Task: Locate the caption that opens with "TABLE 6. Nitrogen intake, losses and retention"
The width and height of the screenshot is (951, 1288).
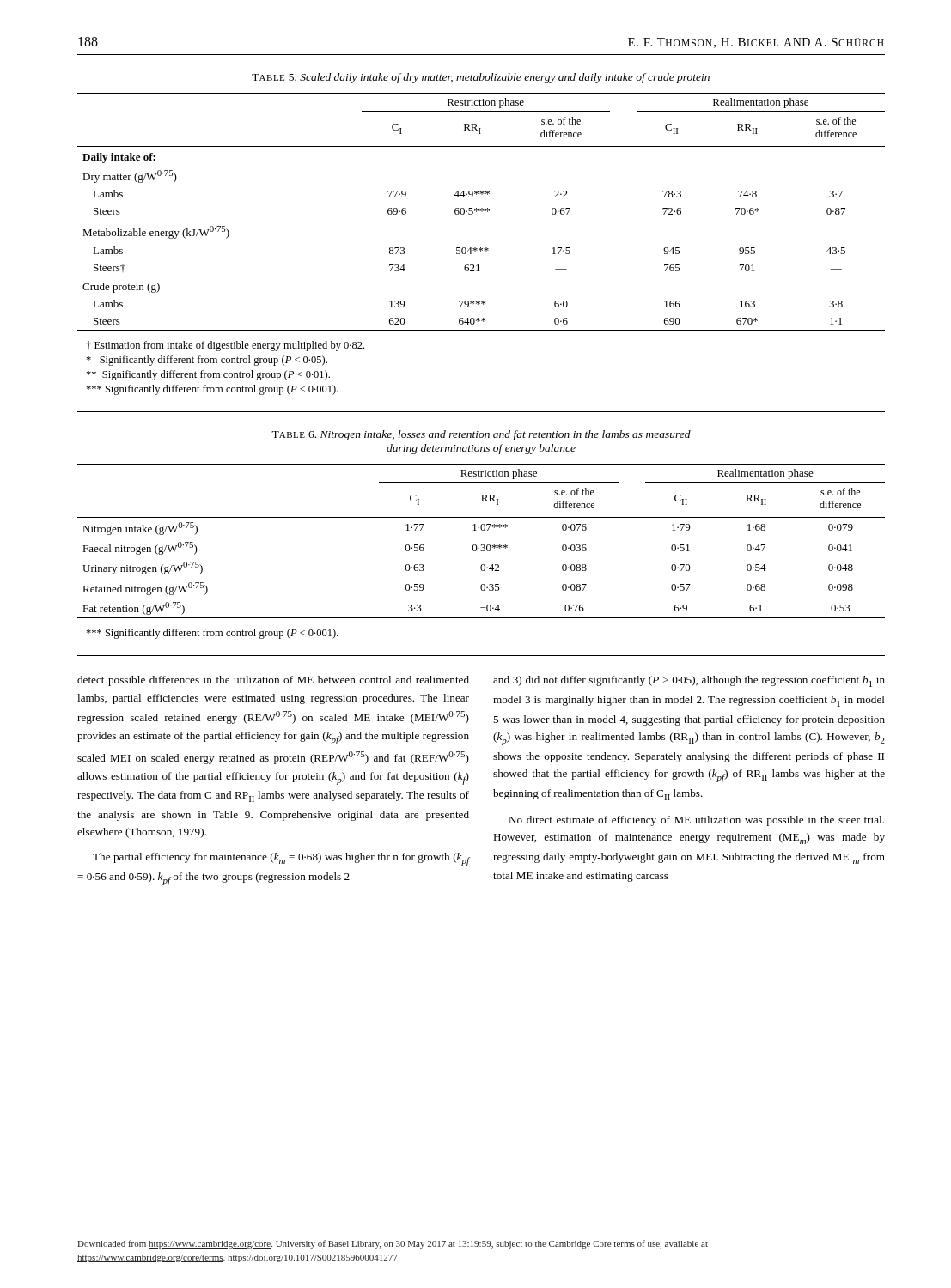Action: 481,441
